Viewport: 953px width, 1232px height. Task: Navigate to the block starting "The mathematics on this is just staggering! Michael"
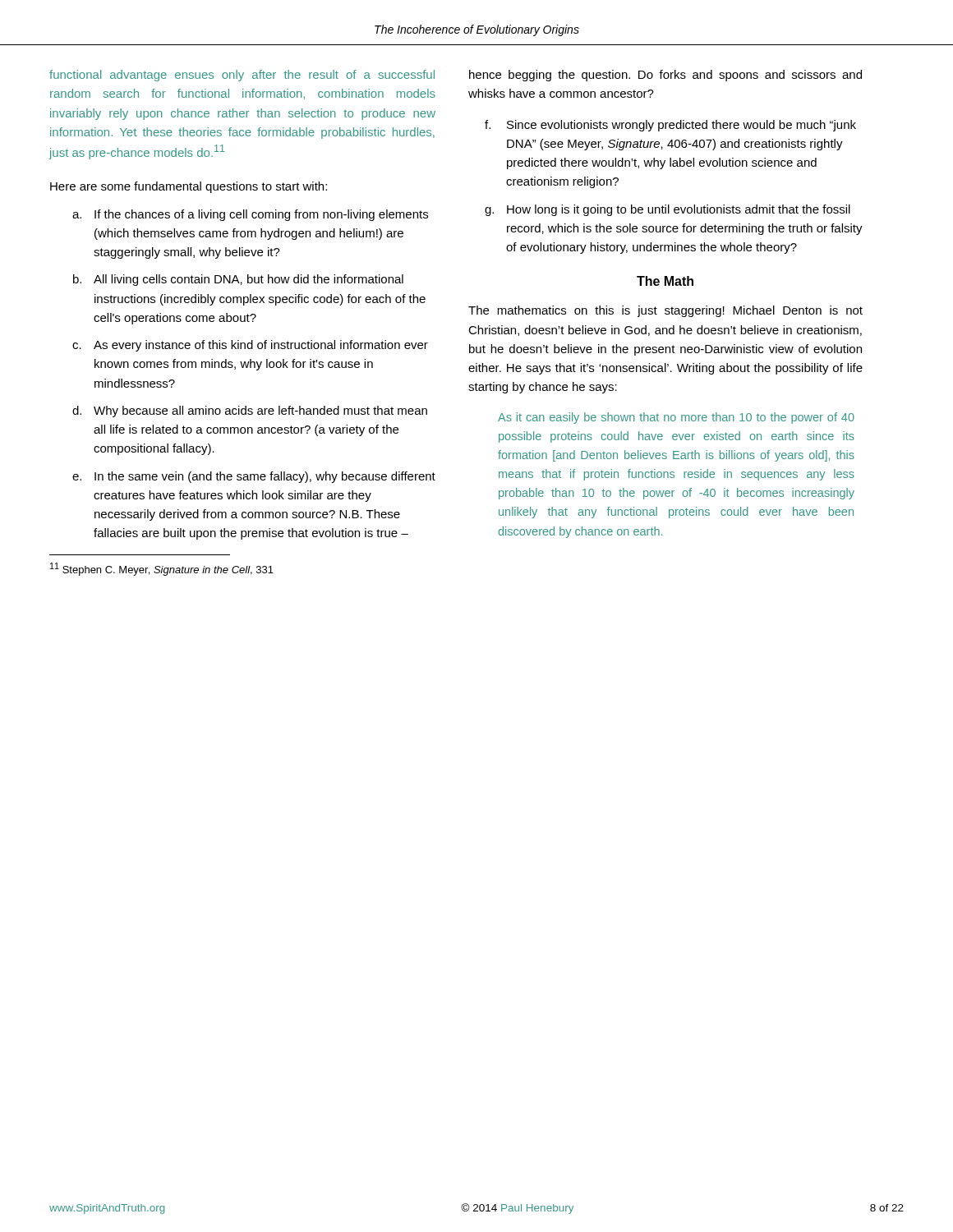[665, 348]
